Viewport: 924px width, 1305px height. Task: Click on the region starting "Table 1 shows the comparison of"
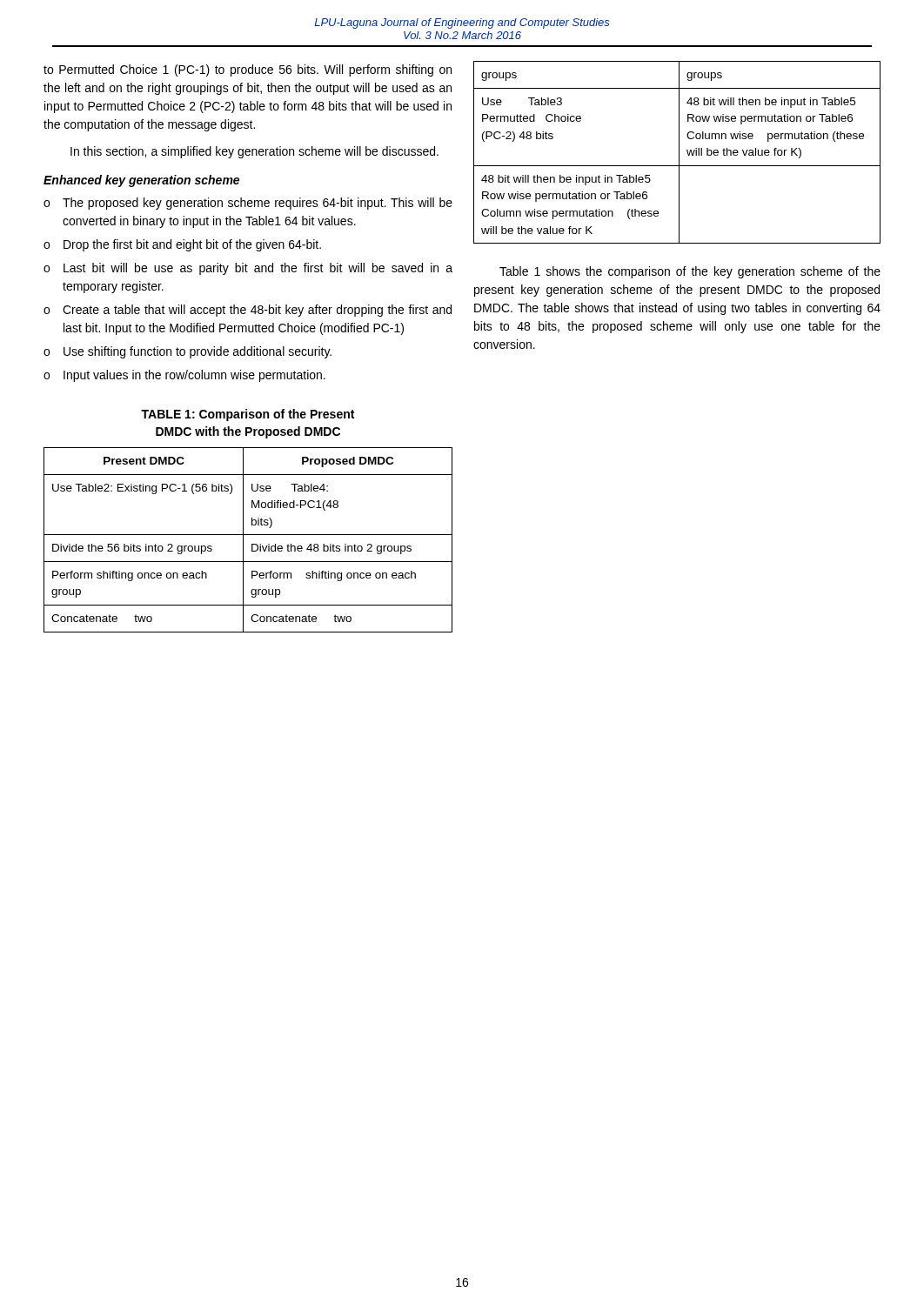[677, 308]
